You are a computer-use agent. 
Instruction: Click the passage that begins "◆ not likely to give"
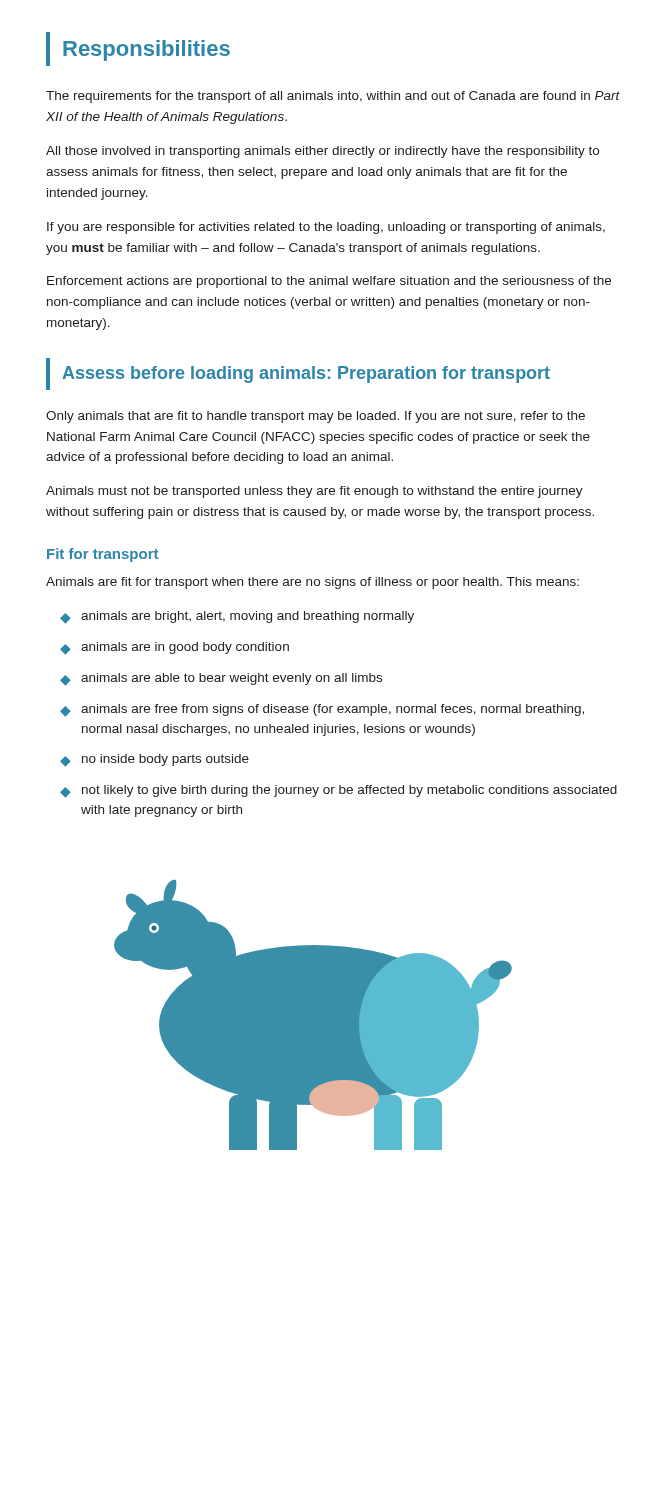pos(341,800)
